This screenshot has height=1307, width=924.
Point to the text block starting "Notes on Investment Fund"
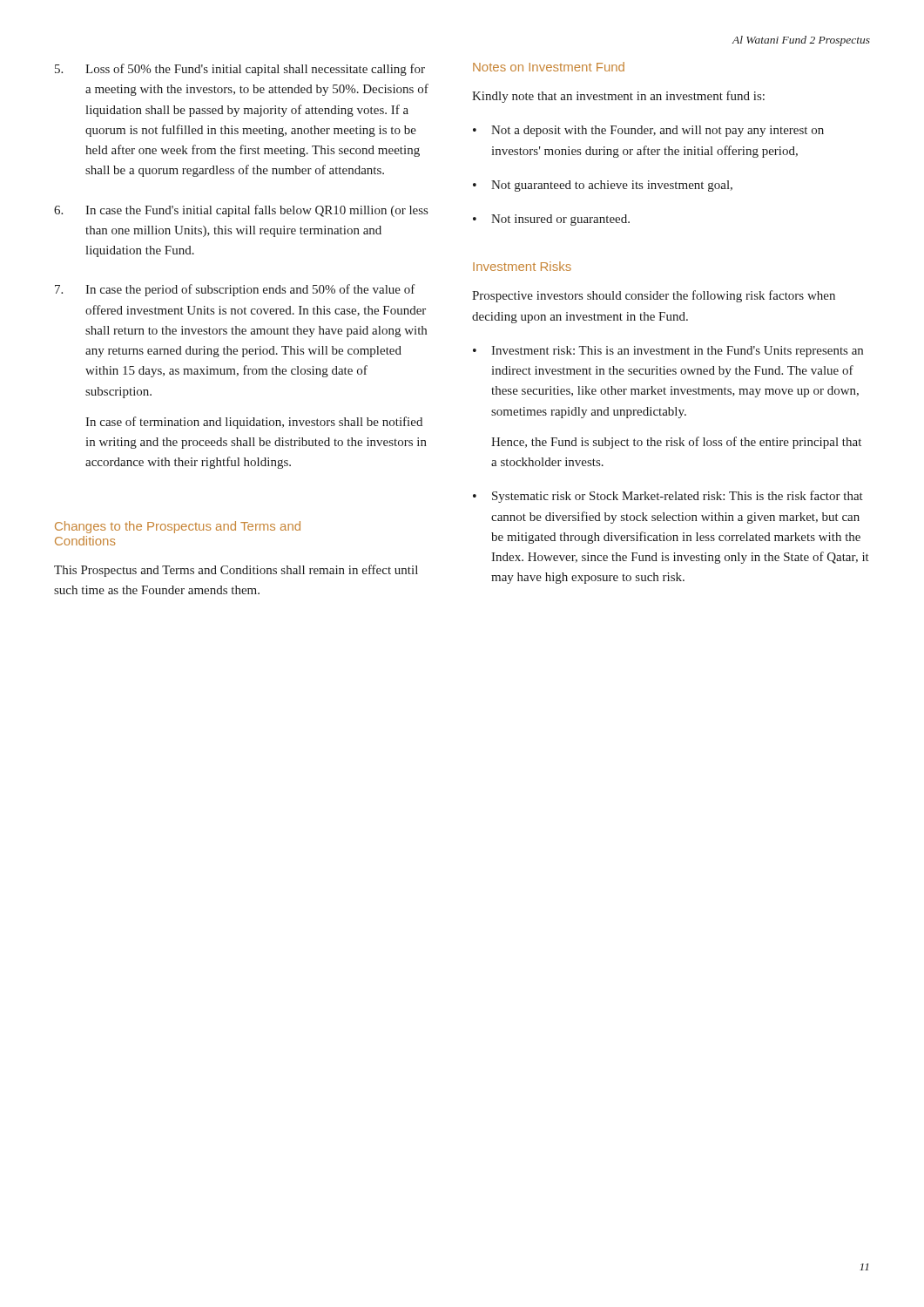click(x=549, y=67)
